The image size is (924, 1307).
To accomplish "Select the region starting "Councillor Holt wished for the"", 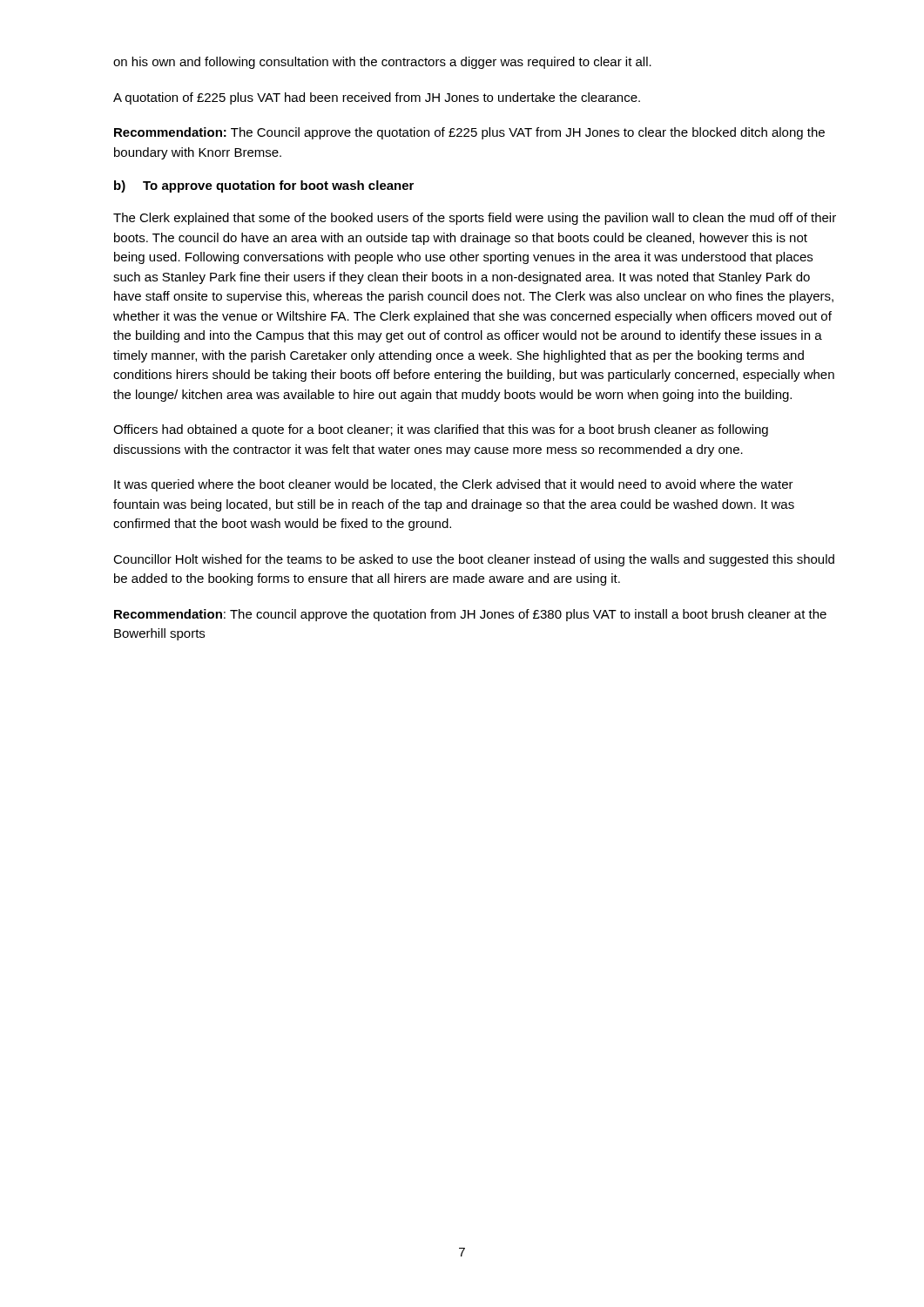I will click(x=474, y=568).
